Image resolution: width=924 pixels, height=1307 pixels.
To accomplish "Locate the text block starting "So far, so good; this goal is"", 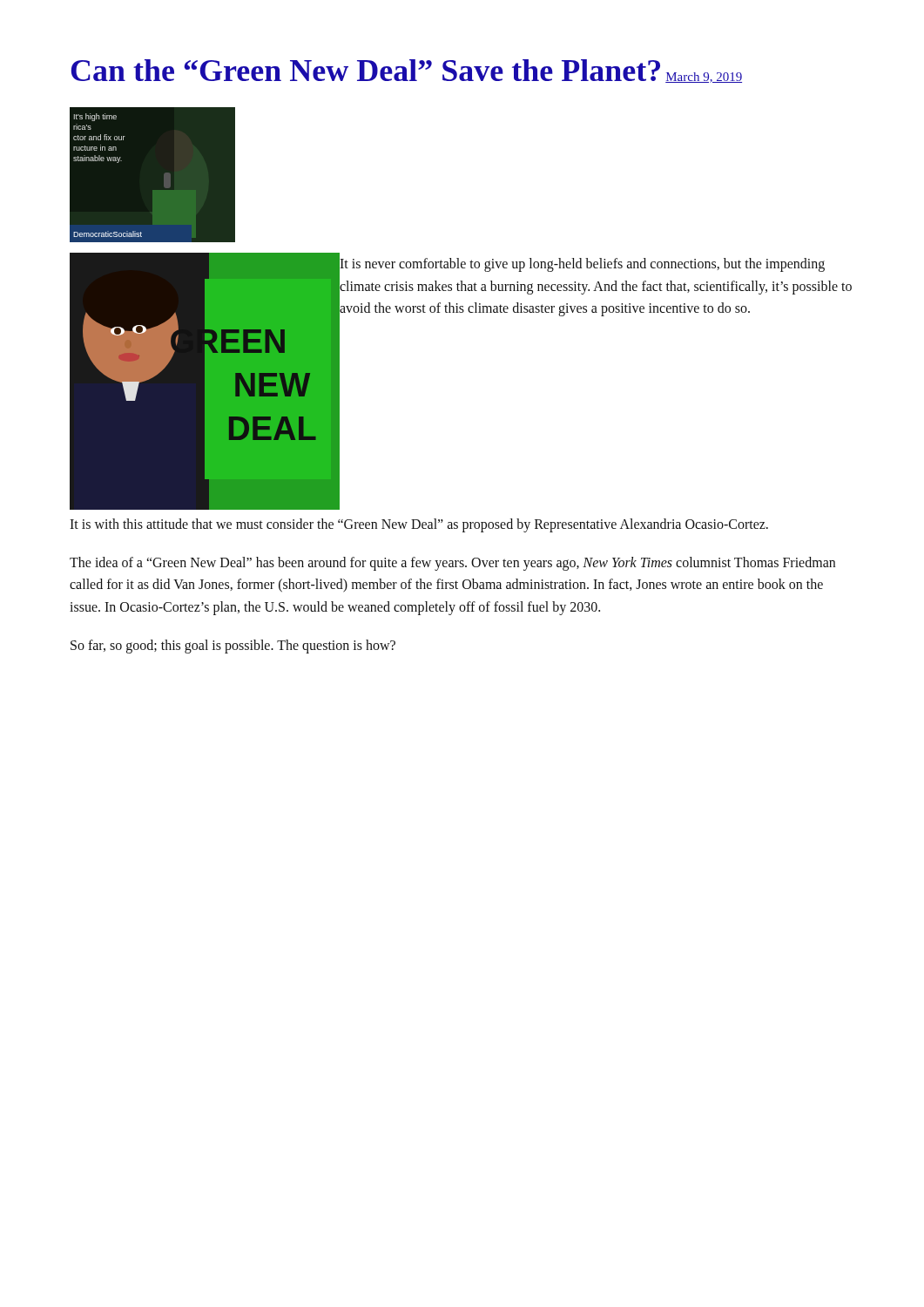I will click(x=233, y=647).
